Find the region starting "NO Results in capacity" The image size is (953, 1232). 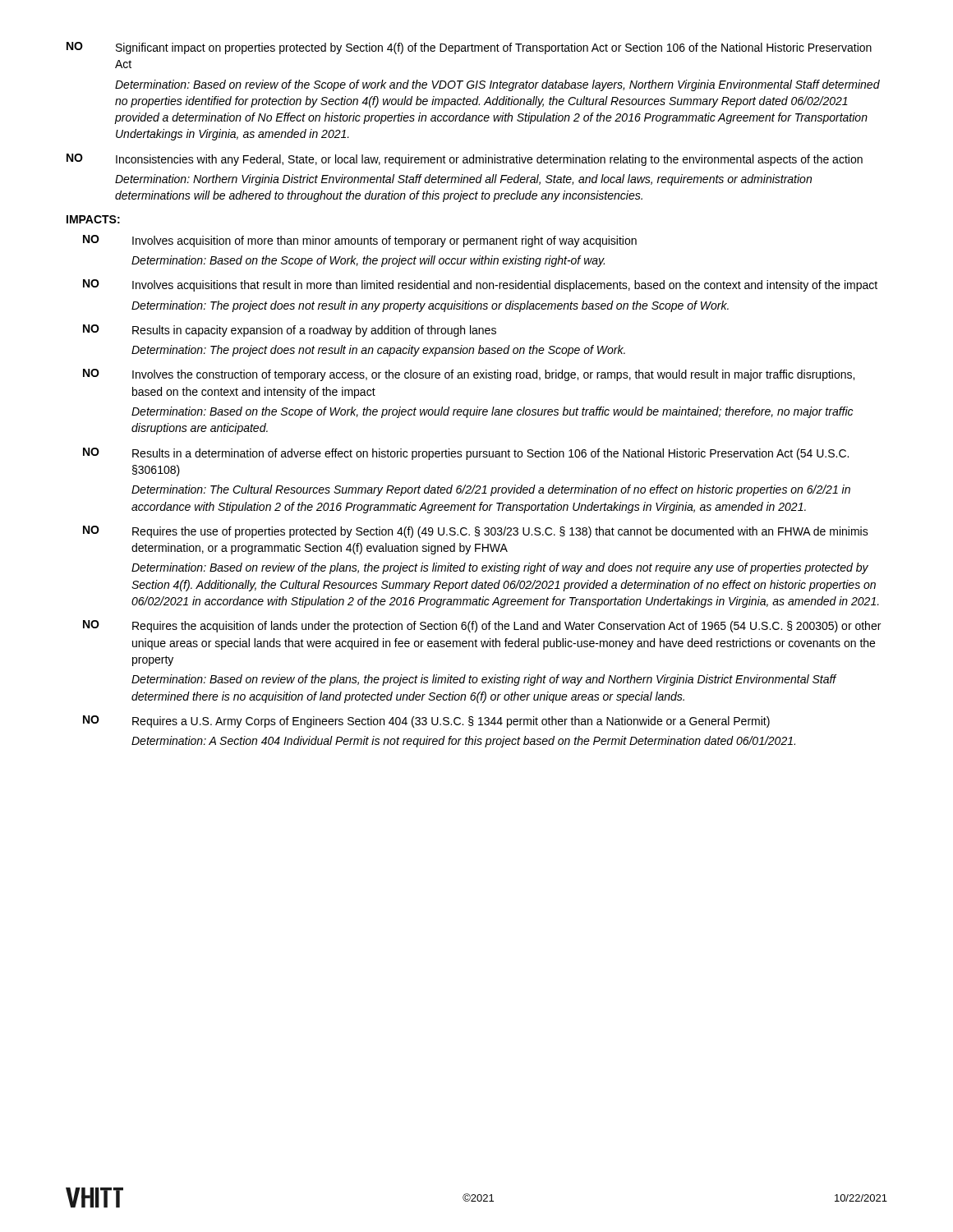coord(485,340)
